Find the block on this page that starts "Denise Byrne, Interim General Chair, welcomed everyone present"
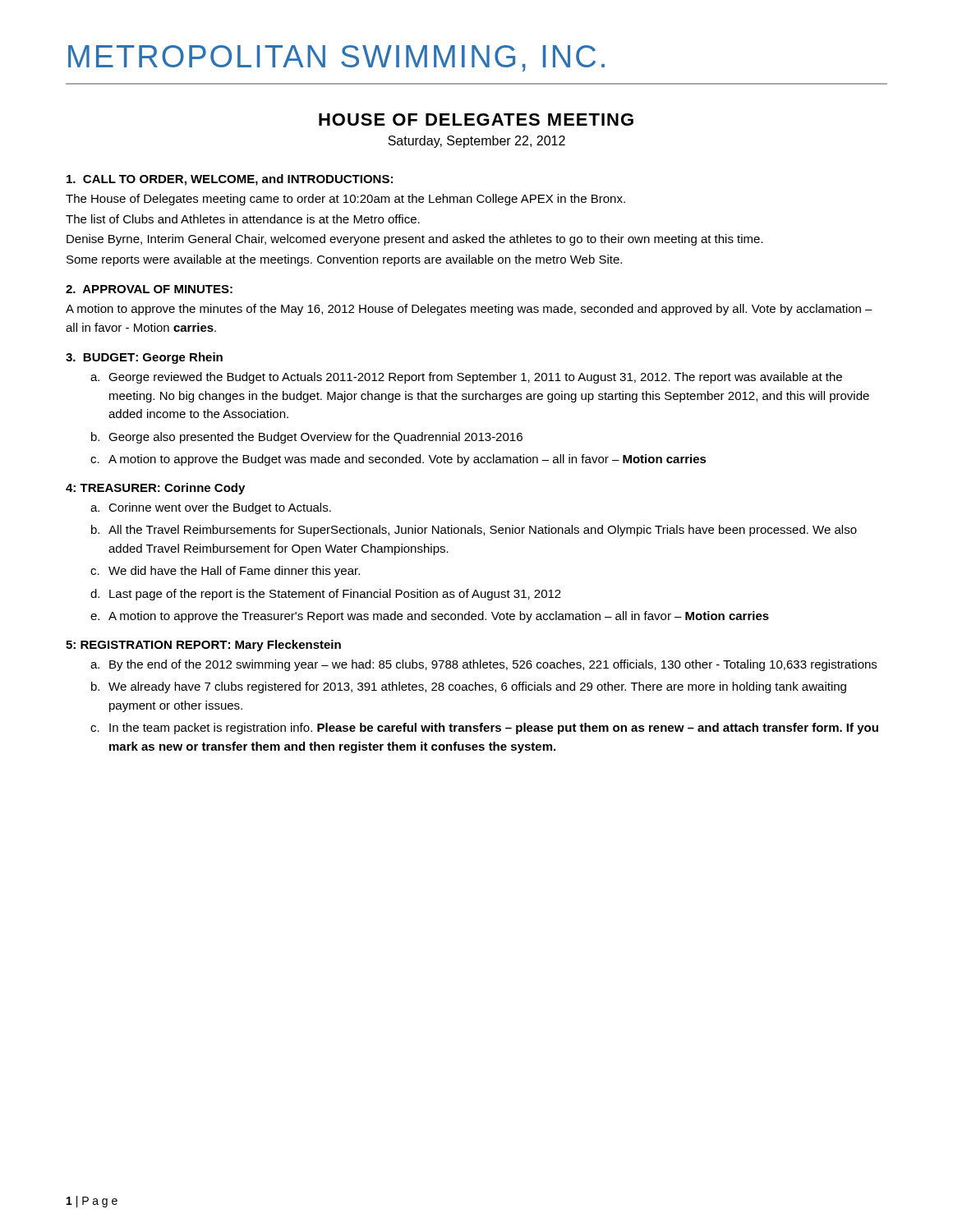This screenshot has width=953, height=1232. coord(415,239)
